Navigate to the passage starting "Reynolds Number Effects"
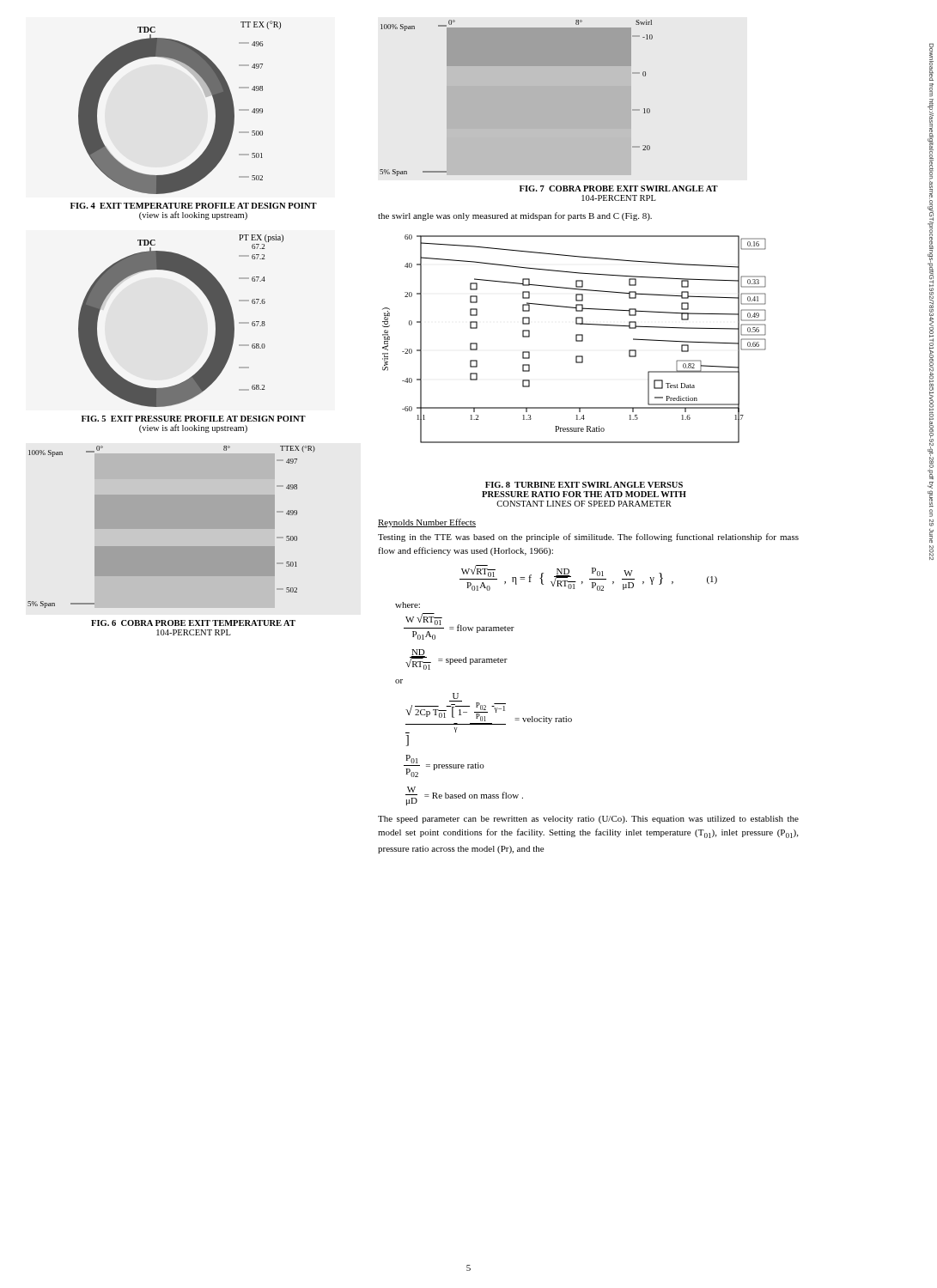 point(427,522)
